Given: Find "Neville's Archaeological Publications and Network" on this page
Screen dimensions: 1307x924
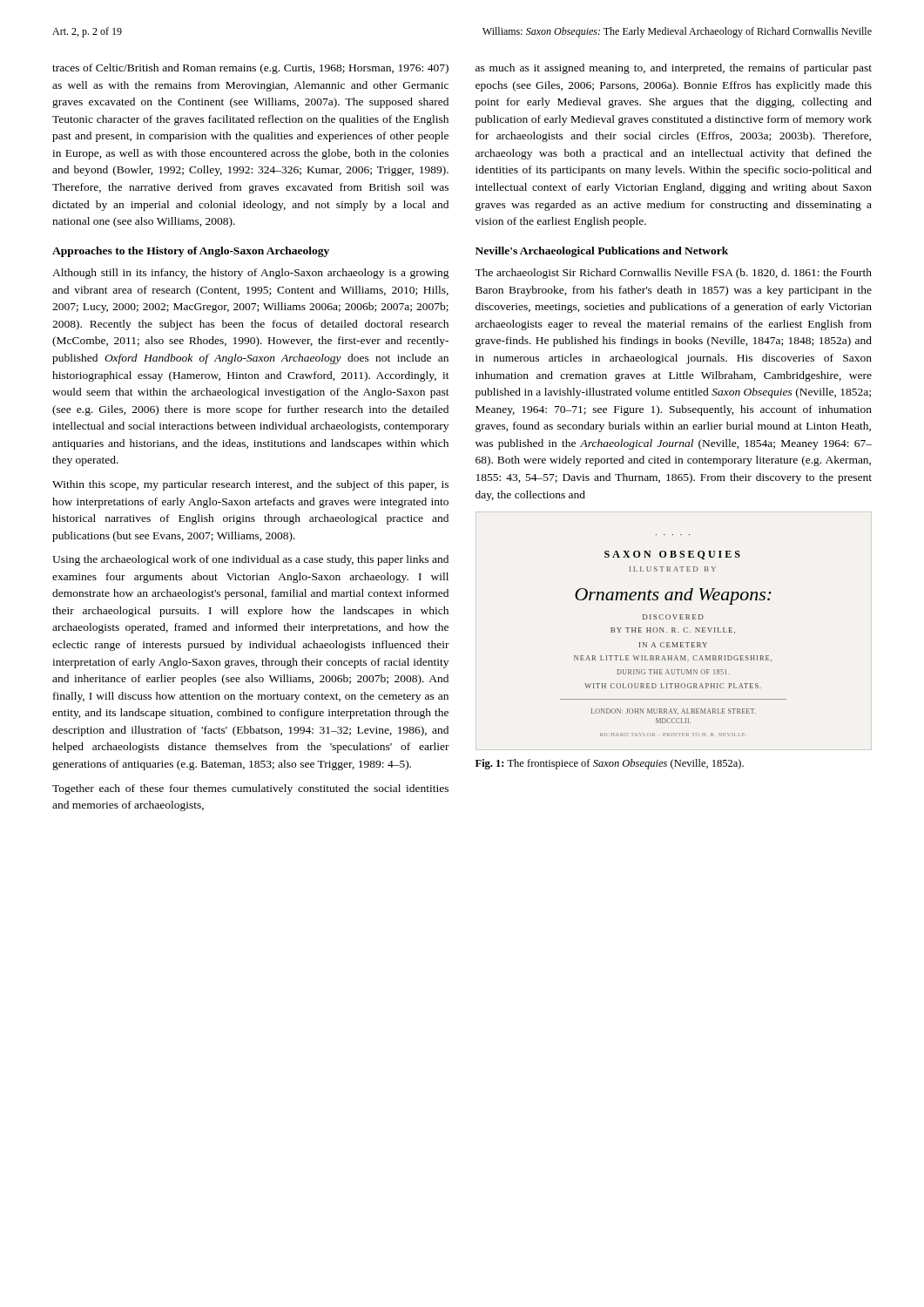Looking at the screenshot, I should [x=602, y=250].
